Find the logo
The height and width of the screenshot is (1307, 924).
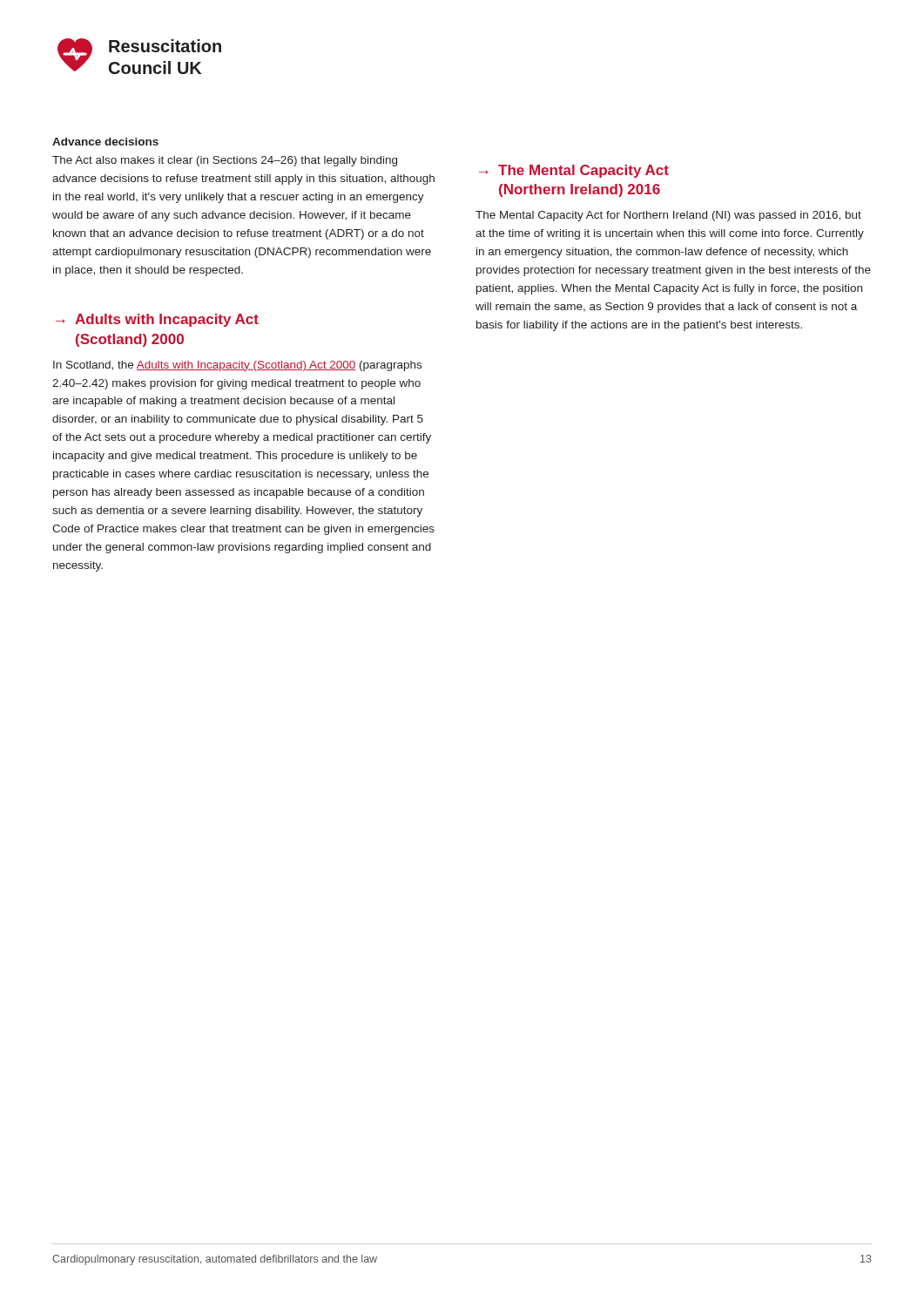pos(137,58)
